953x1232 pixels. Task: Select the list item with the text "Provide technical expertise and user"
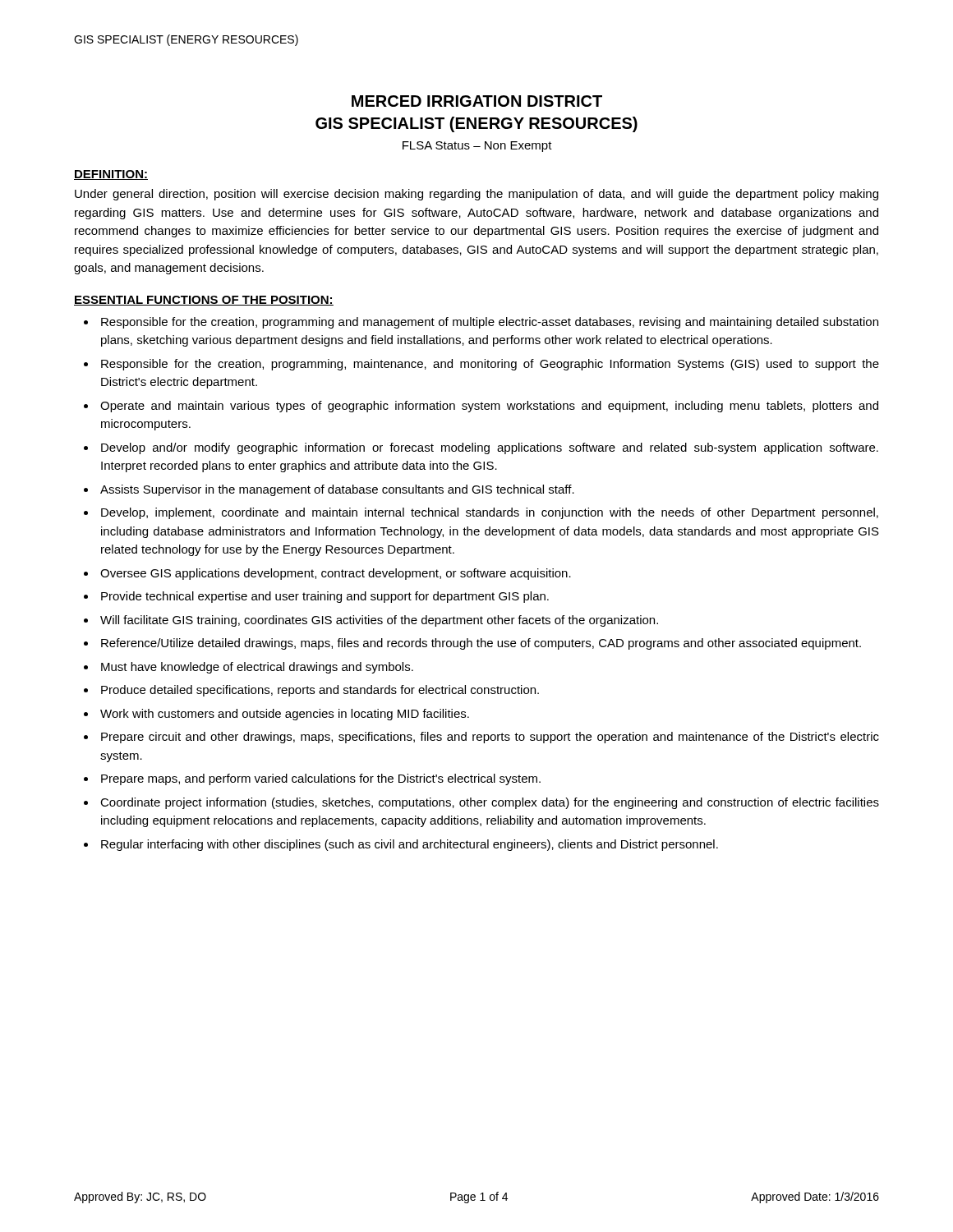pyautogui.click(x=325, y=596)
